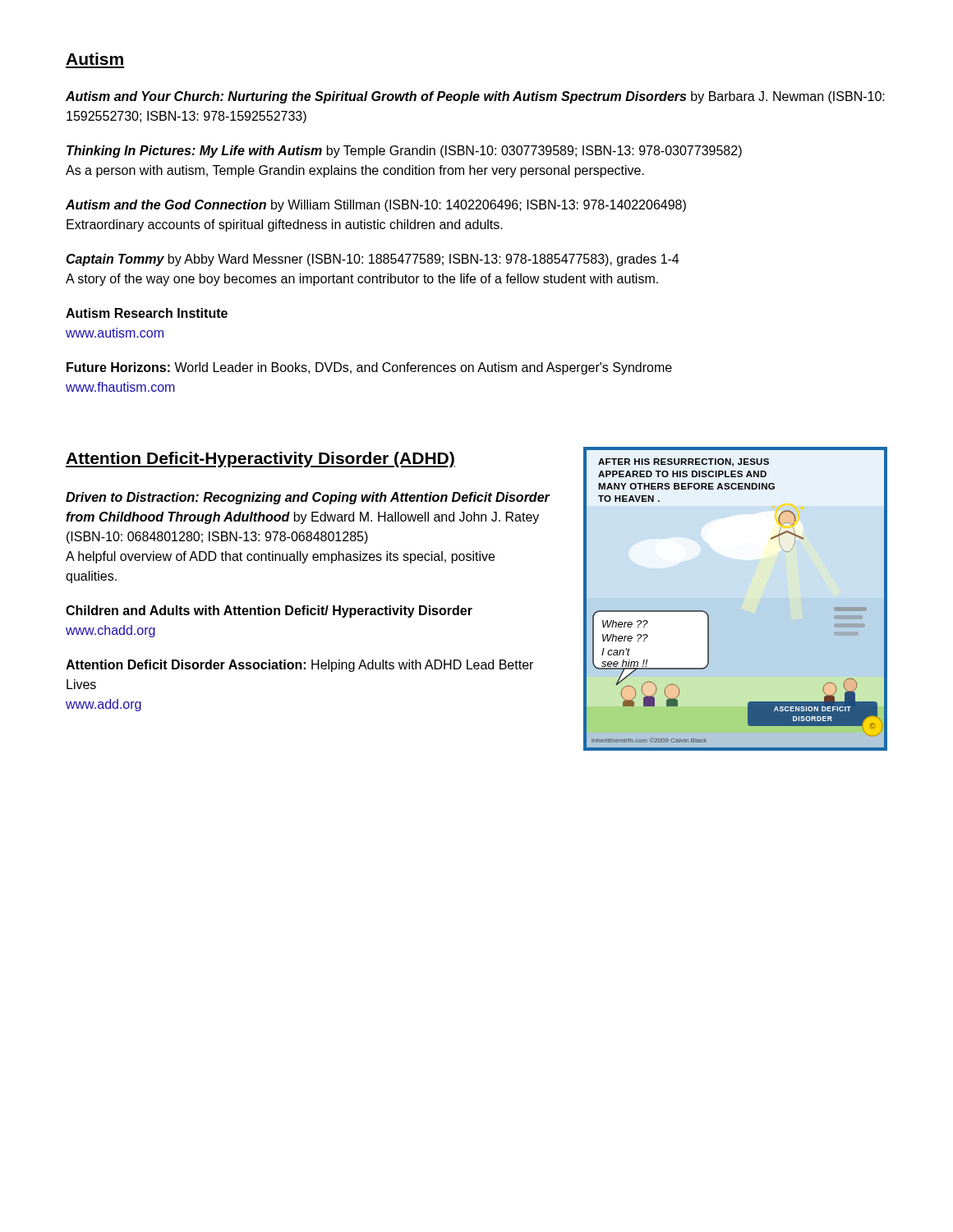Point to the block starting "Thinking In Pictures: My Life"
Screen dimensions: 1232x953
click(404, 161)
